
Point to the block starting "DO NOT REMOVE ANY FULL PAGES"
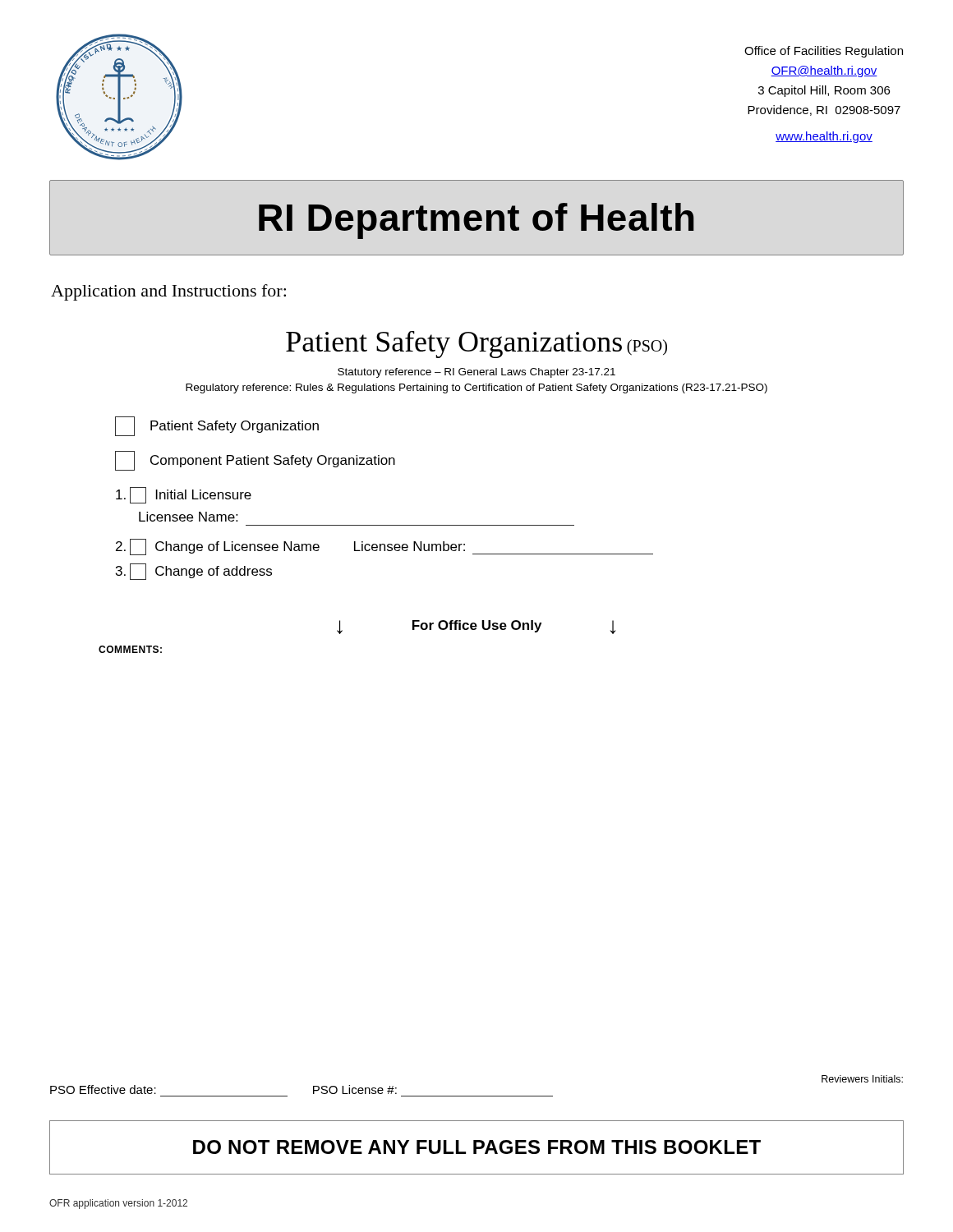pyautogui.click(x=476, y=1147)
